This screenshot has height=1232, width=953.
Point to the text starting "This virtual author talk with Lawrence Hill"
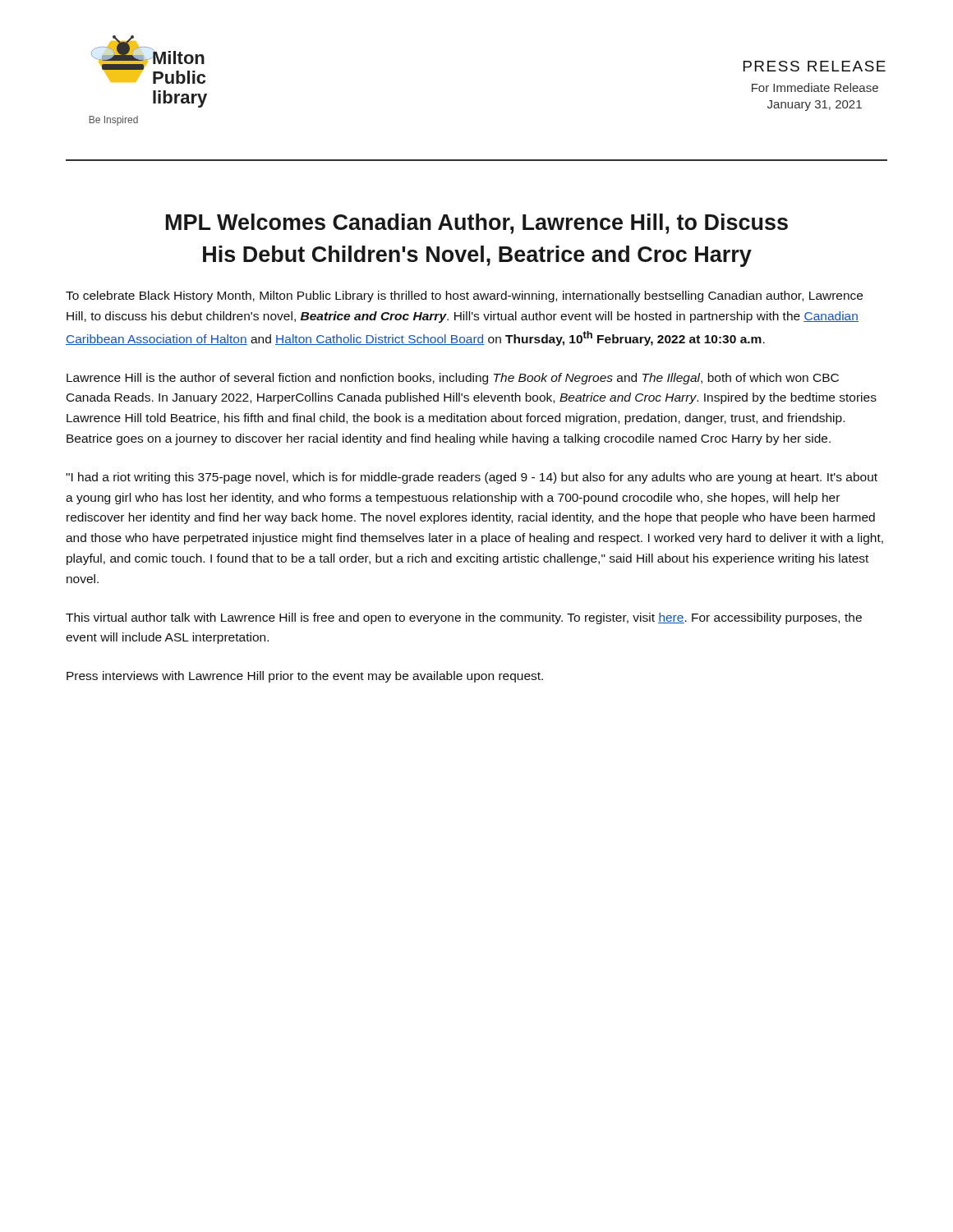coord(464,627)
